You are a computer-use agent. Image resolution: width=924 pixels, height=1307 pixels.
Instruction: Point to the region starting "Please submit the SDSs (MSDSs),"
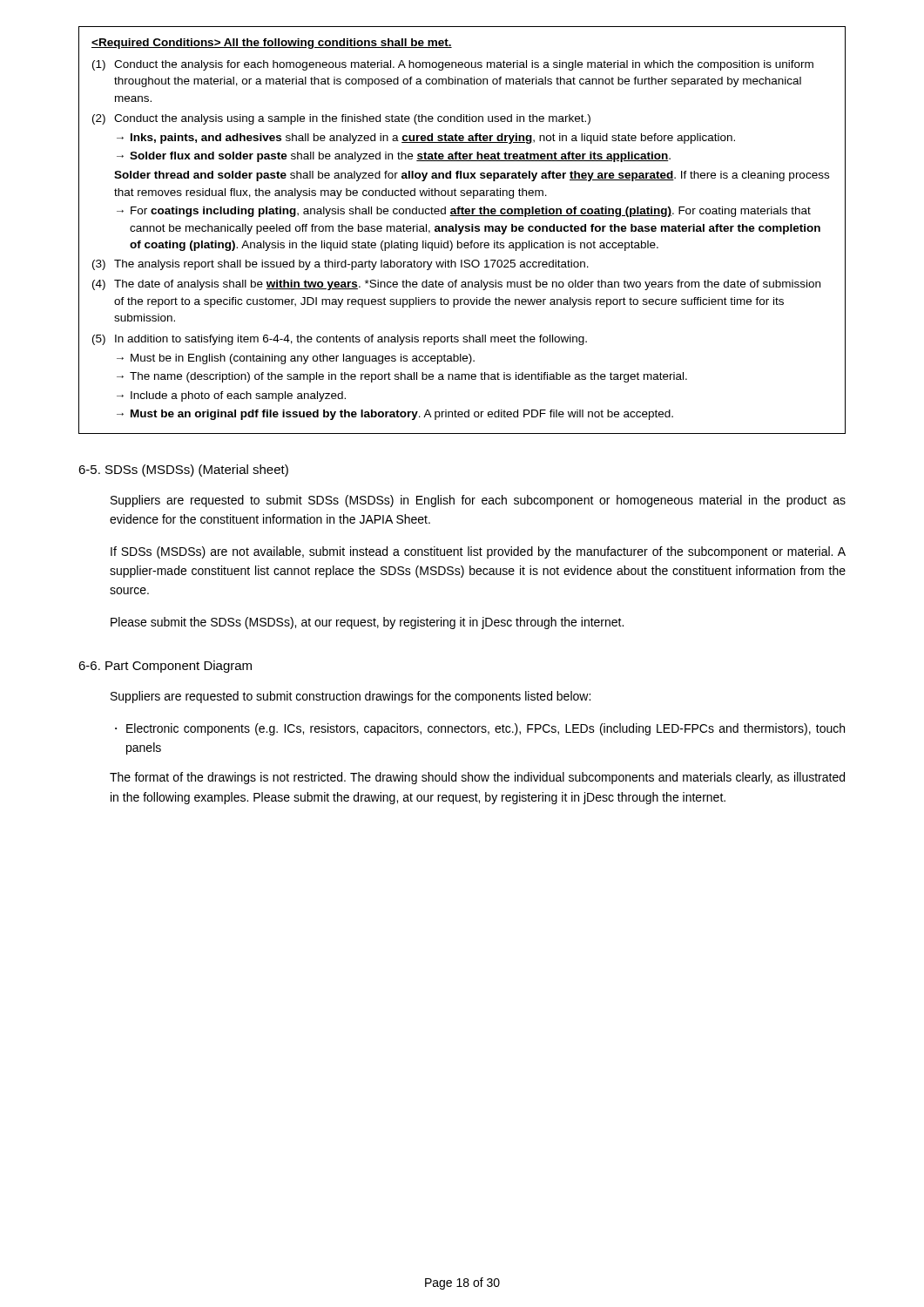pyautogui.click(x=367, y=622)
